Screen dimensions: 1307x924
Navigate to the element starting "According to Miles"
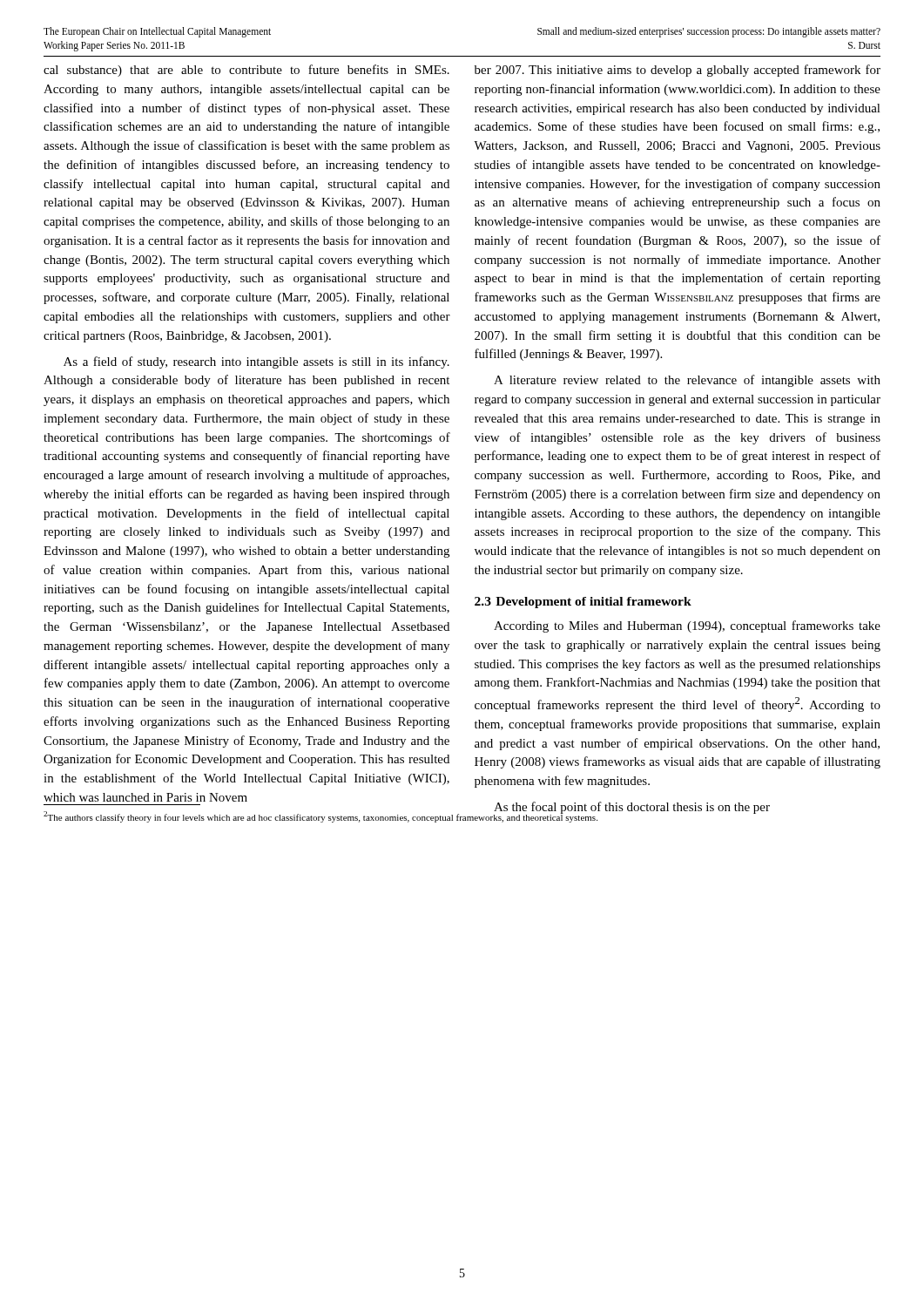point(677,704)
